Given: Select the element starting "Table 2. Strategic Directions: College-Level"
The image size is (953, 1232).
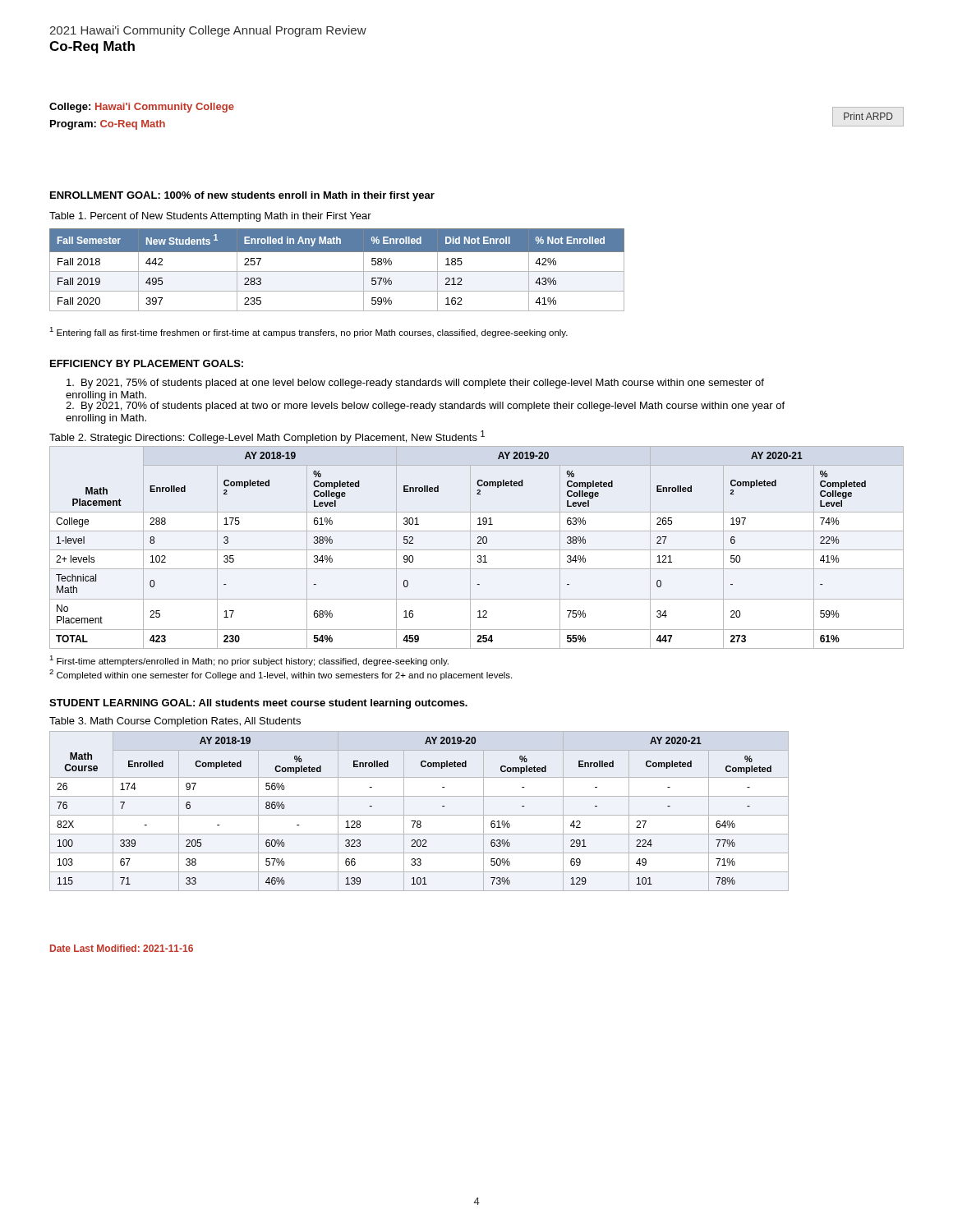Looking at the screenshot, I should pos(267,436).
